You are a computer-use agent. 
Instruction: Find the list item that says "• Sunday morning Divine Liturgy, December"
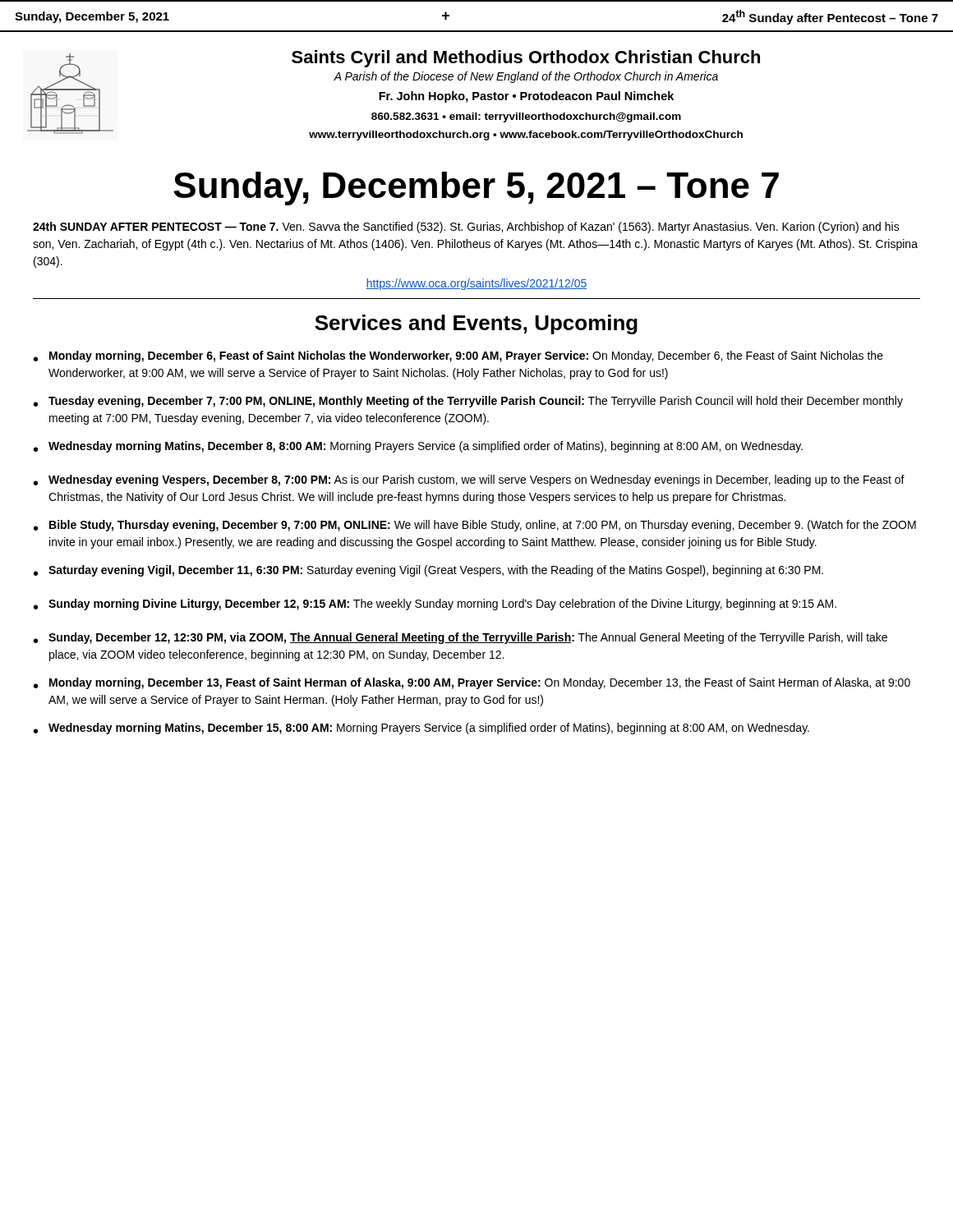point(476,607)
